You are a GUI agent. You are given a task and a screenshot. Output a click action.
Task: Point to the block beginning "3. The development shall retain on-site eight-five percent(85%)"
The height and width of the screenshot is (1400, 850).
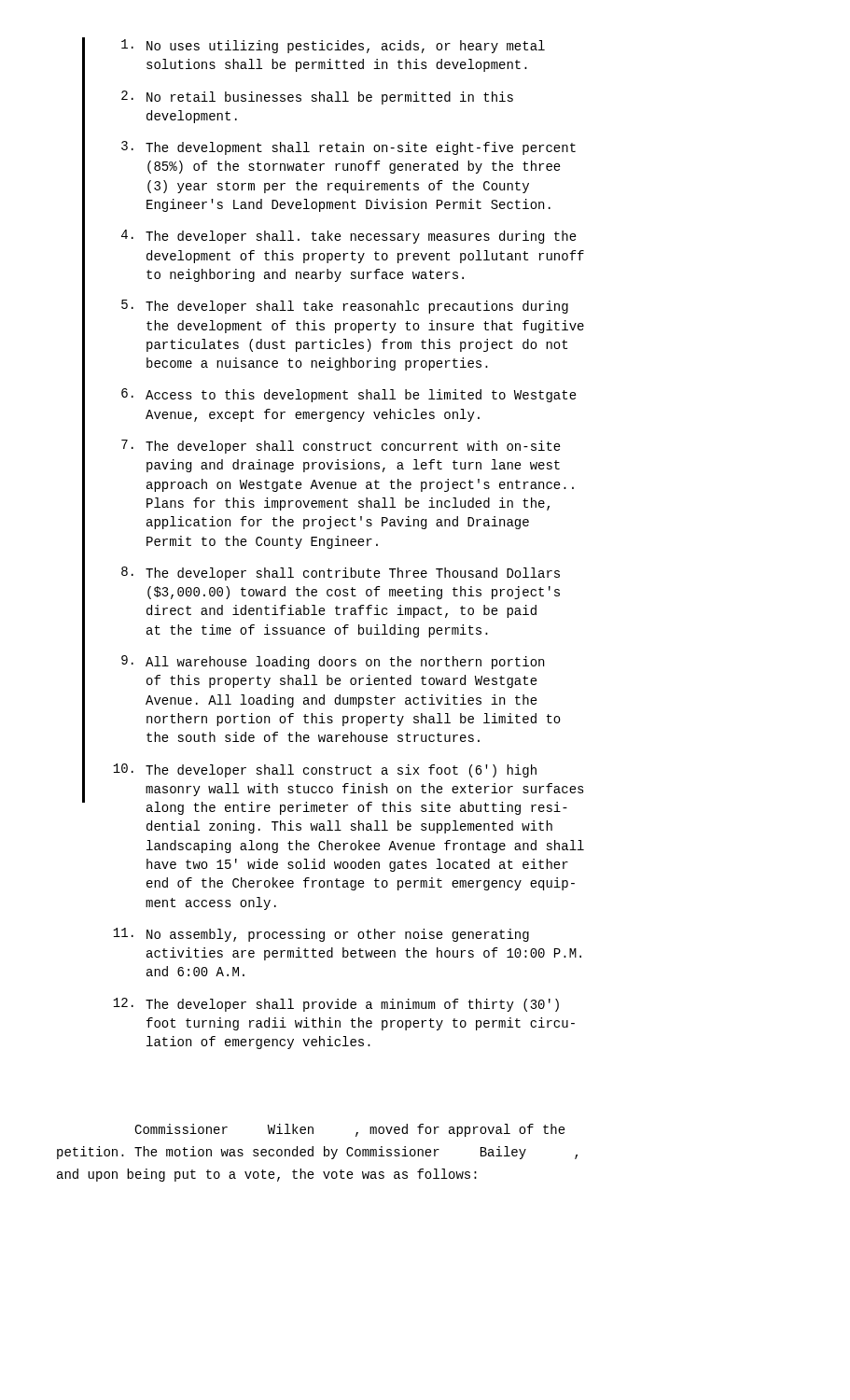[x=448, y=177]
